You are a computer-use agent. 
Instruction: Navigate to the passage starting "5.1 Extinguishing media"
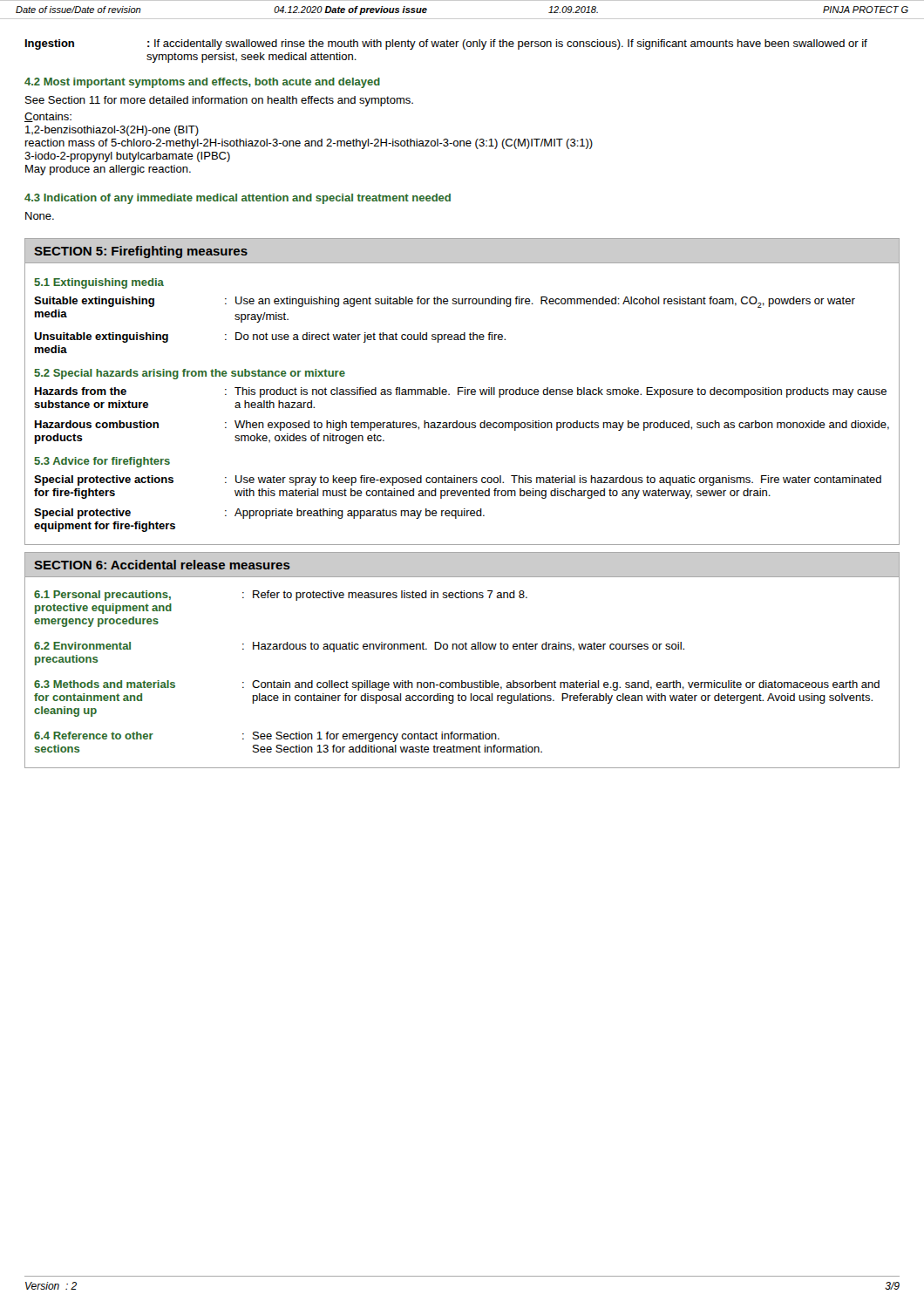point(99,282)
